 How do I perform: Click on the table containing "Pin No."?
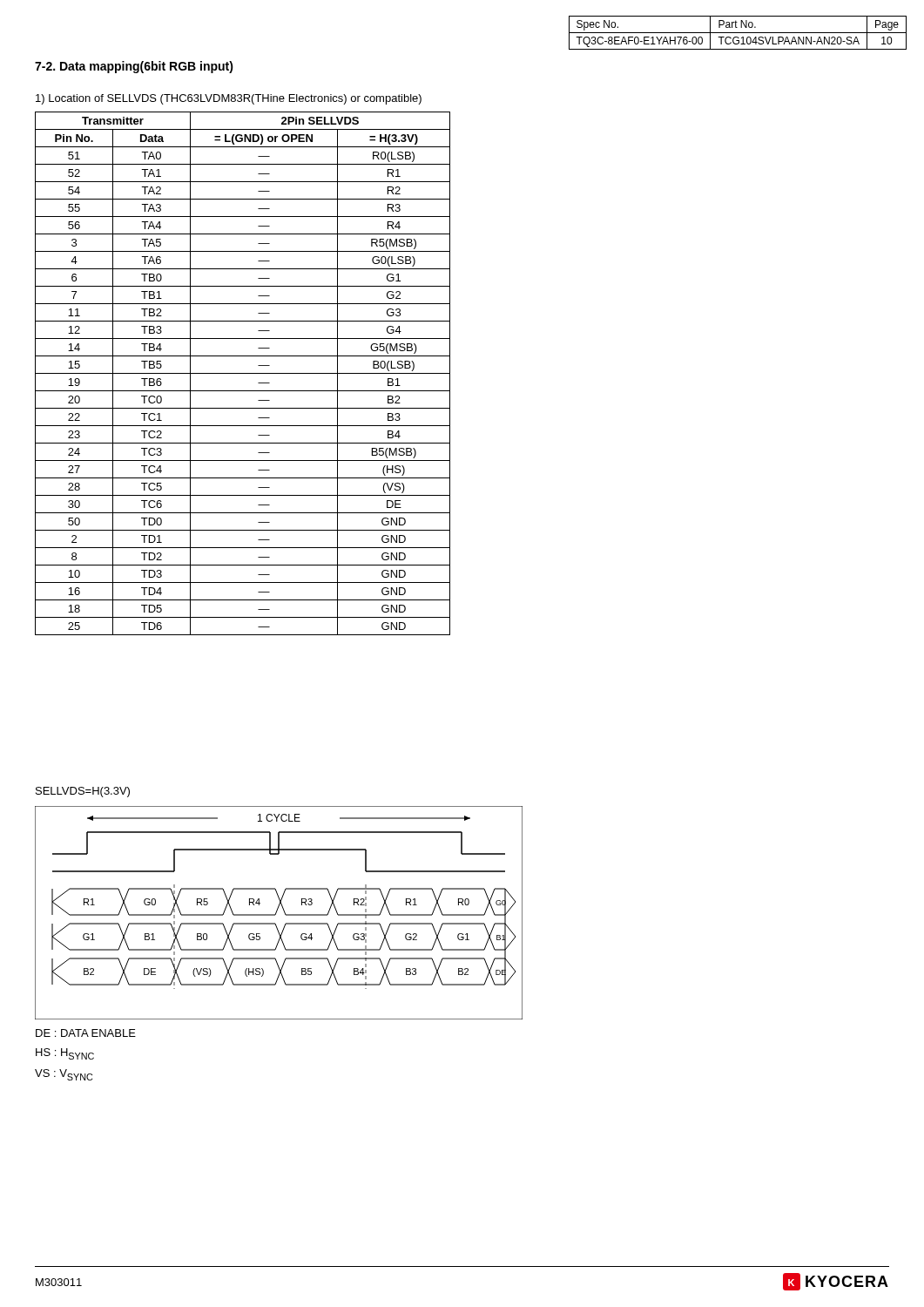pos(243,373)
